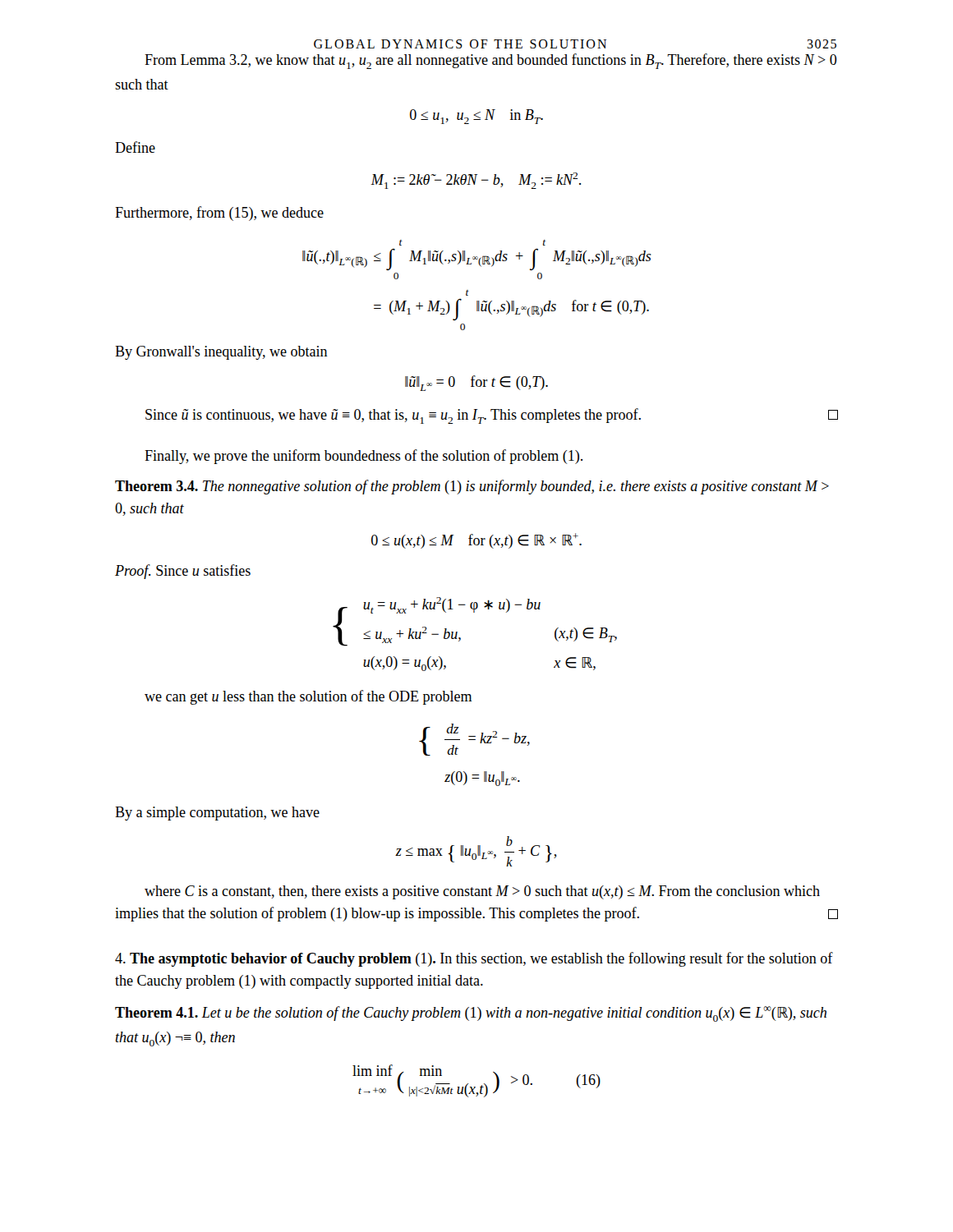The height and width of the screenshot is (1232, 953).
Task: Point to the element starting "By a simple computation, we have"
Action: [217, 814]
